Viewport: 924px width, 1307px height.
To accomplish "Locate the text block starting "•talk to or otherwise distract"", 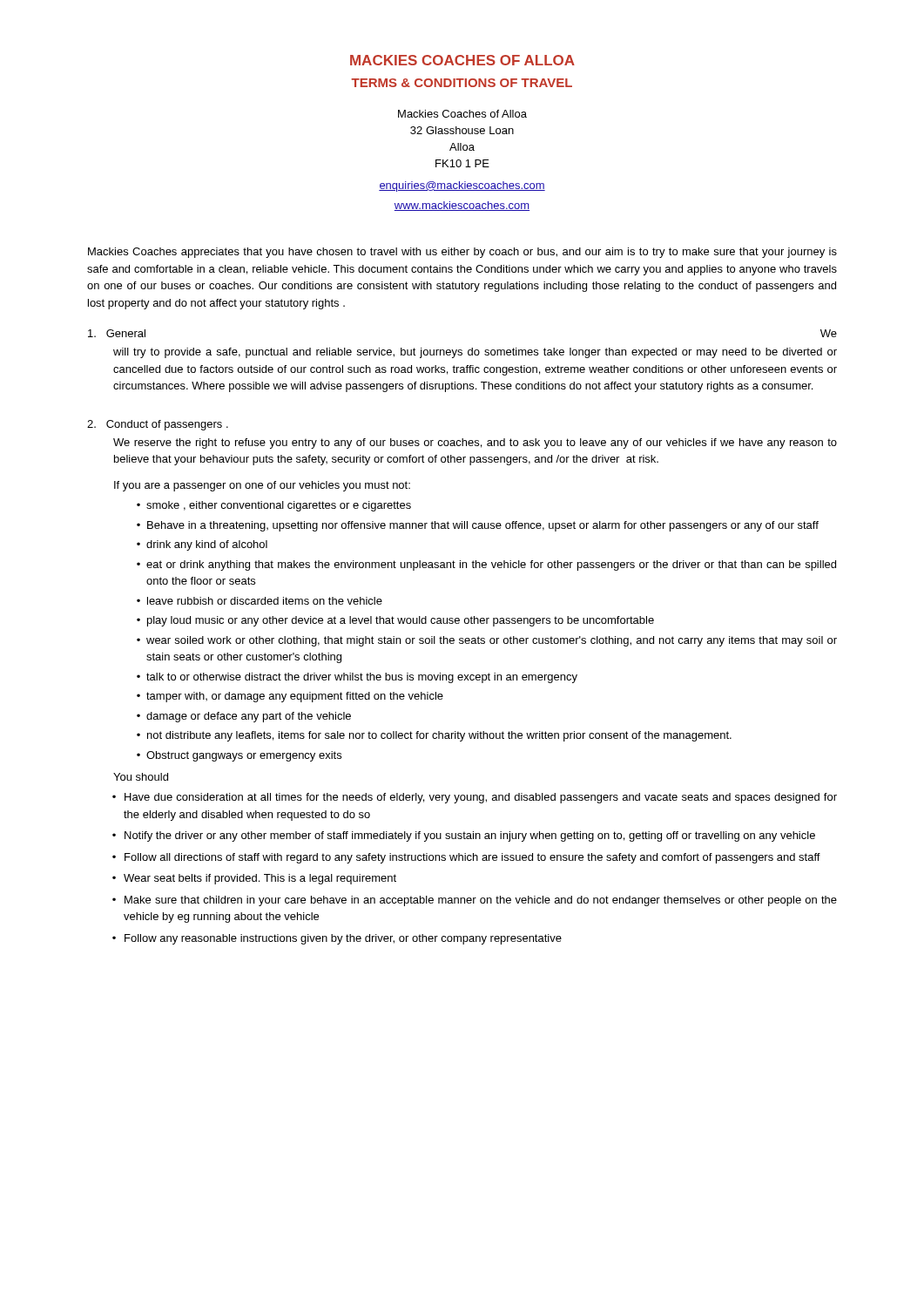I will click(354, 676).
